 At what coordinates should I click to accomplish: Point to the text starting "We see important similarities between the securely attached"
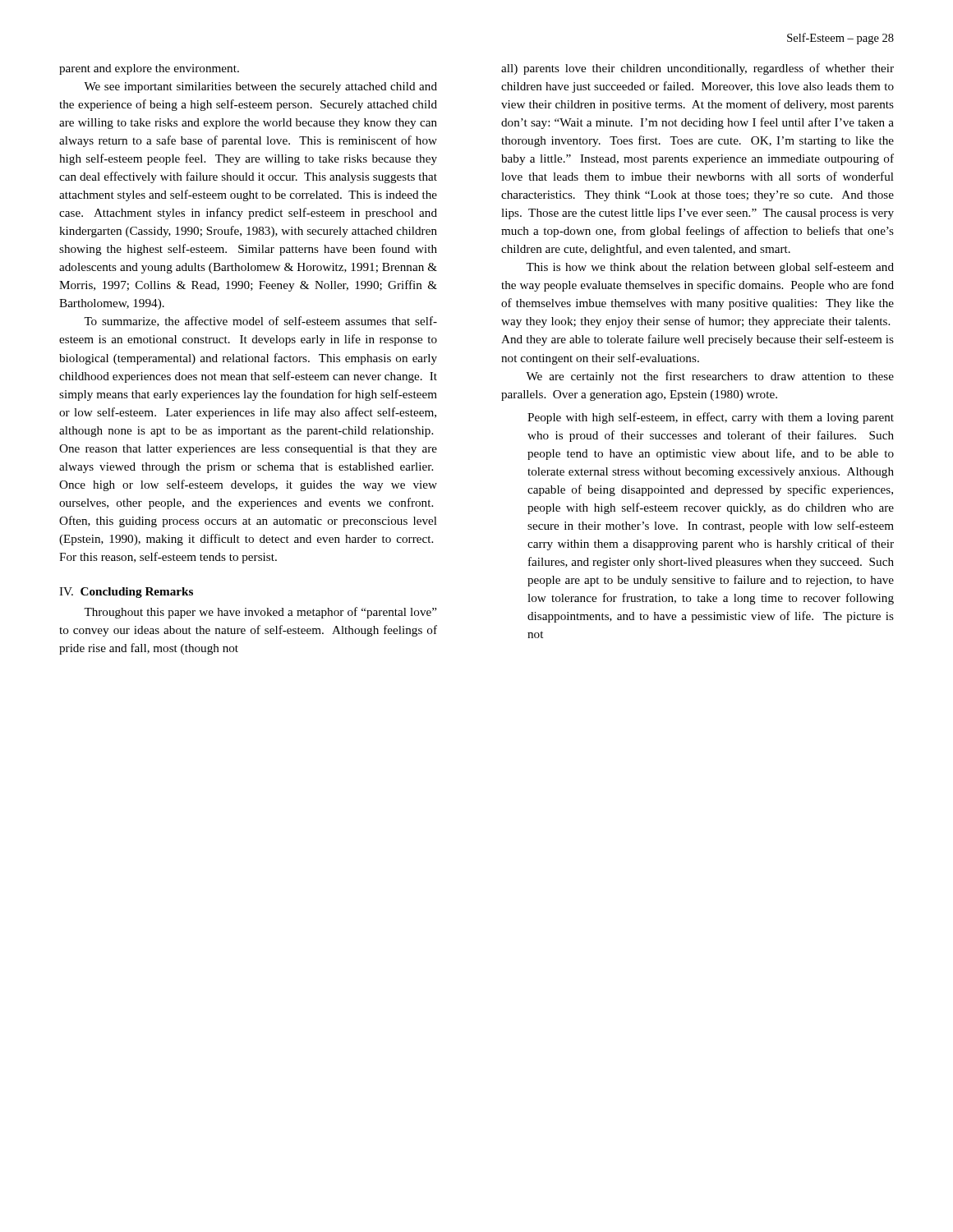click(248, 195)
